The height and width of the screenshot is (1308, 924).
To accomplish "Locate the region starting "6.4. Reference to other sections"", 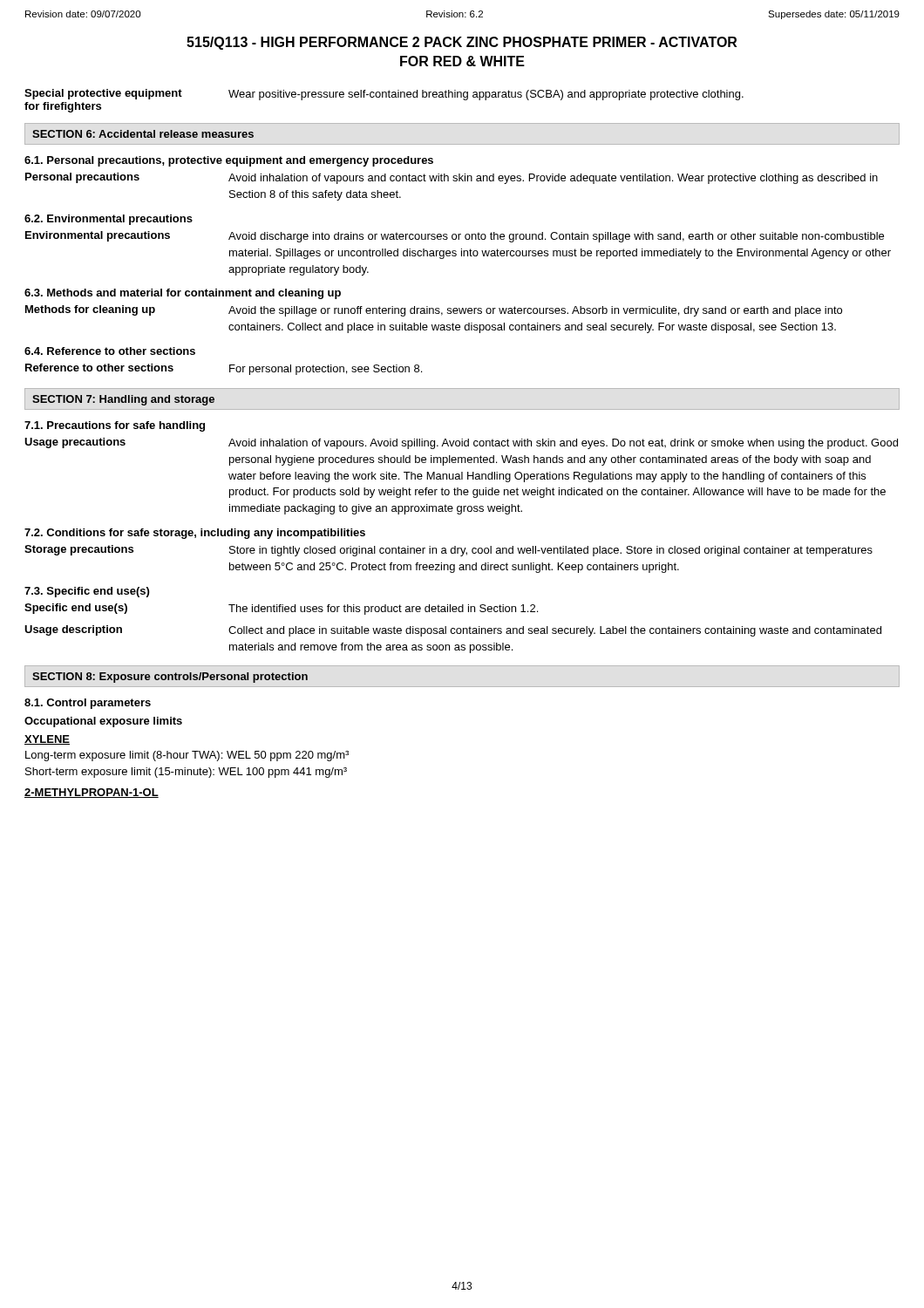I will coord(110,351).
